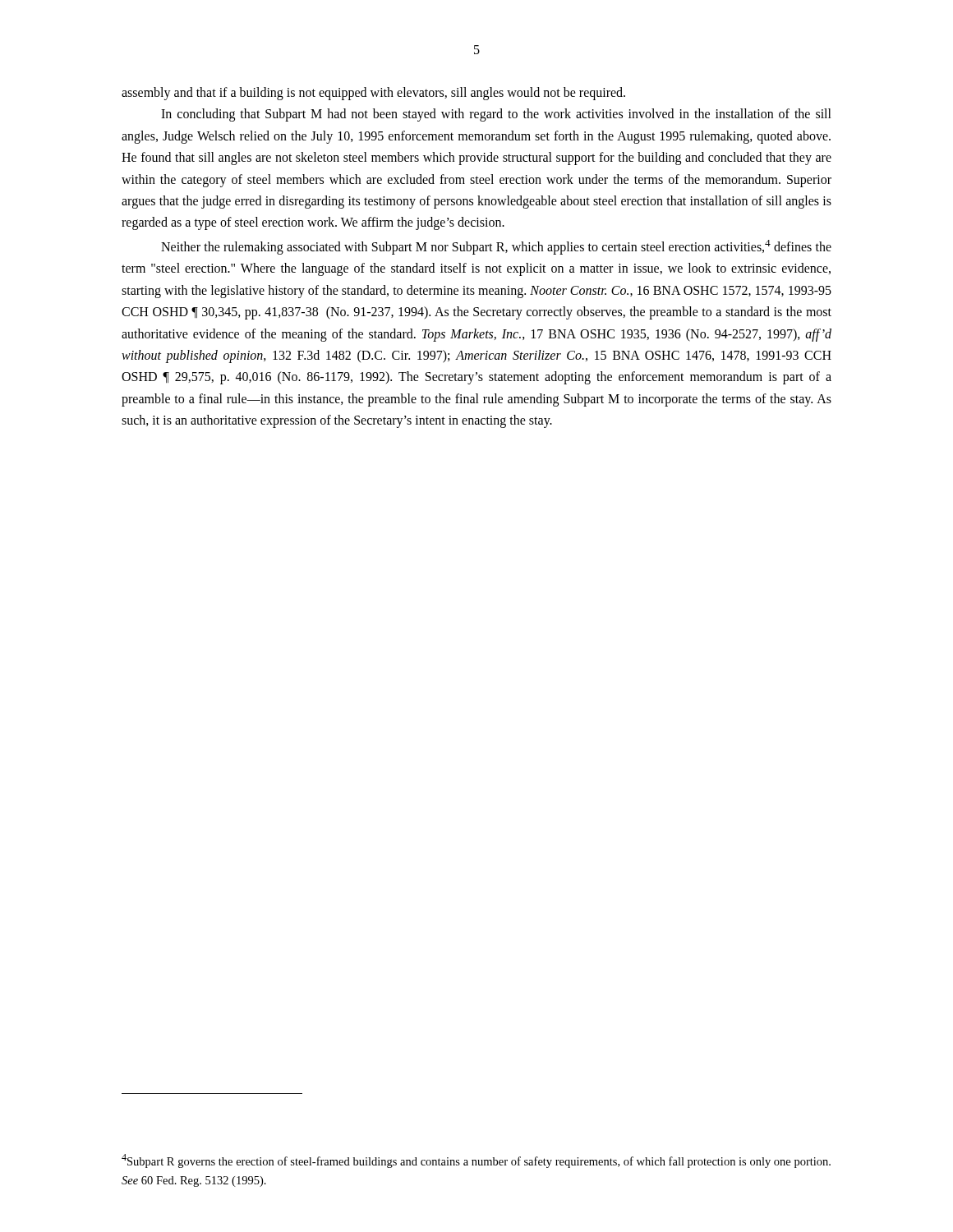953x1232 pixels.
Task: Find the text block with the text "In concluding that Subpart M had not been"
Action: pos(476,169)
